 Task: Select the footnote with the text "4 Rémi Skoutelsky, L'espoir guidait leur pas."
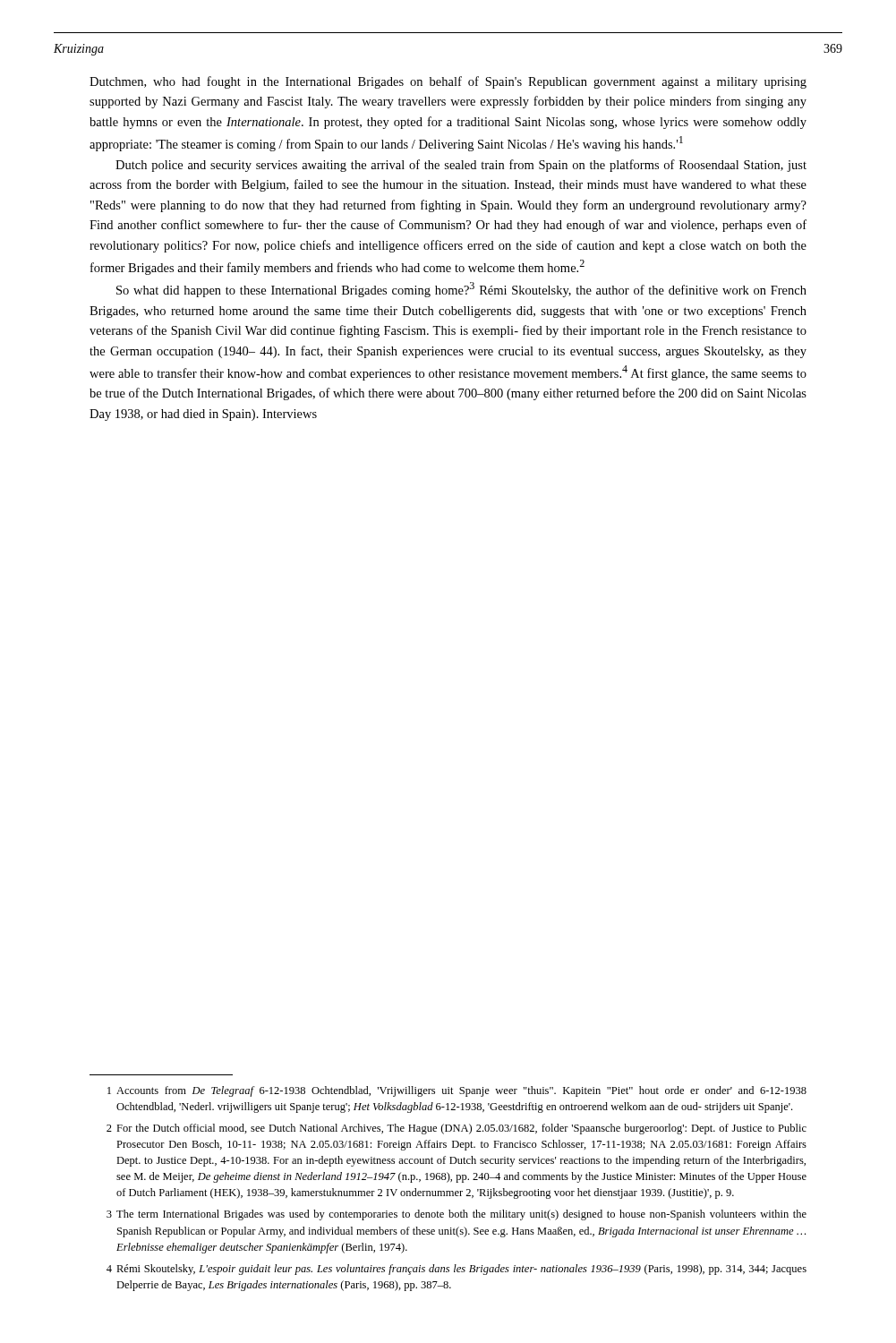[448, 1277]
